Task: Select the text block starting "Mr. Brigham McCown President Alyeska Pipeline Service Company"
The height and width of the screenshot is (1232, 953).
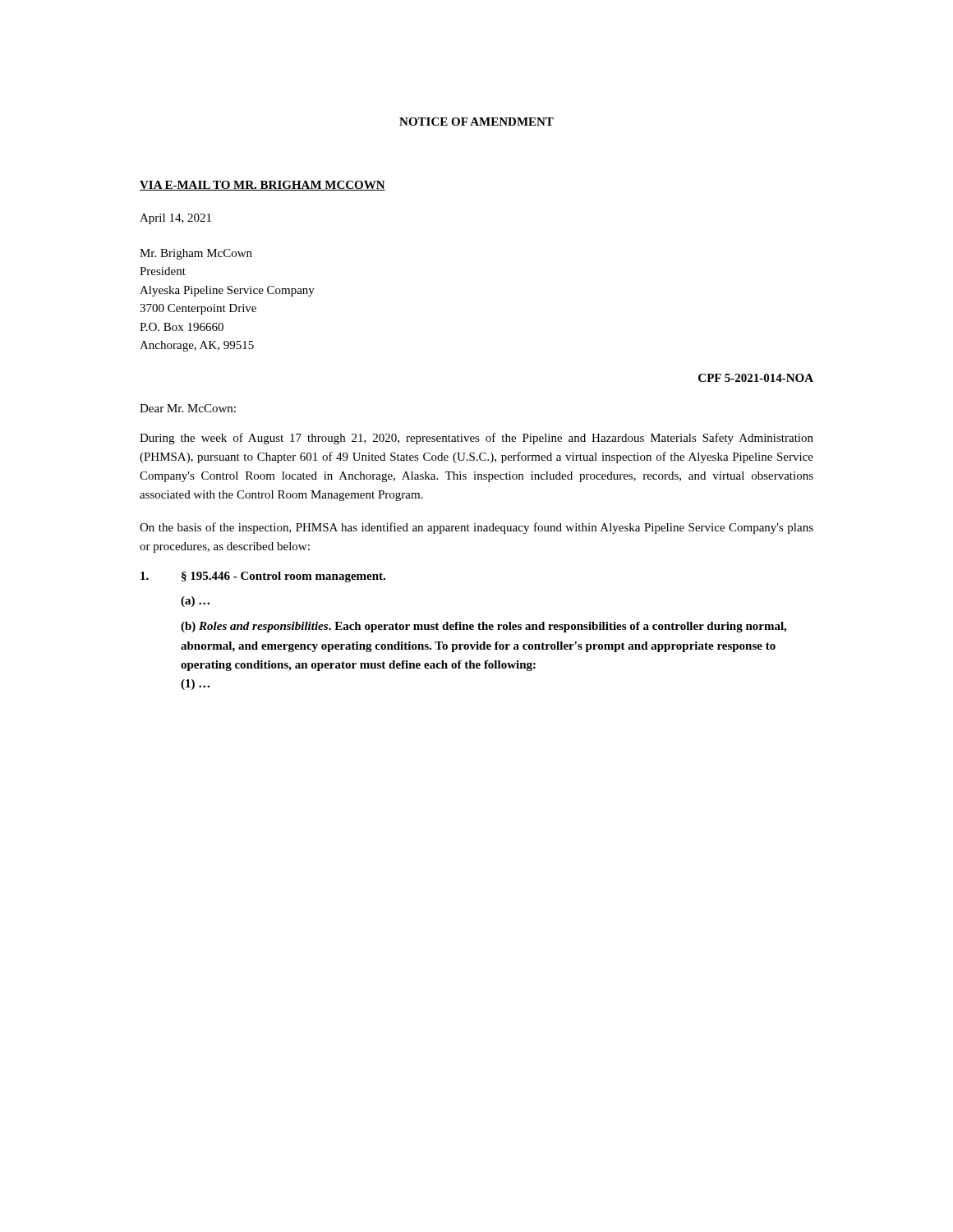Action: point(227,299)
